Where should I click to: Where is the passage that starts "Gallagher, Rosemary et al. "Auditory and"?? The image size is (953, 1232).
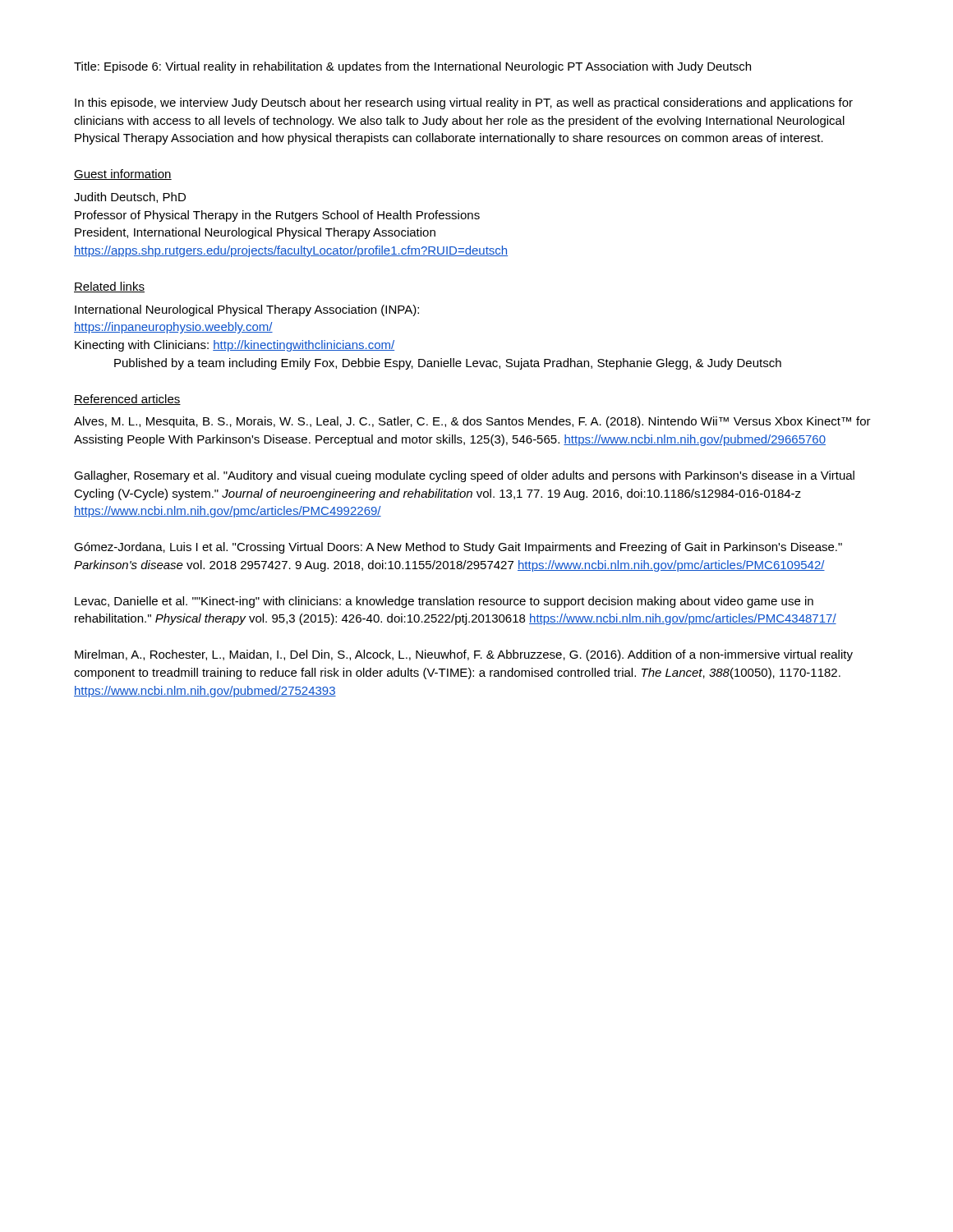(476, 493)
